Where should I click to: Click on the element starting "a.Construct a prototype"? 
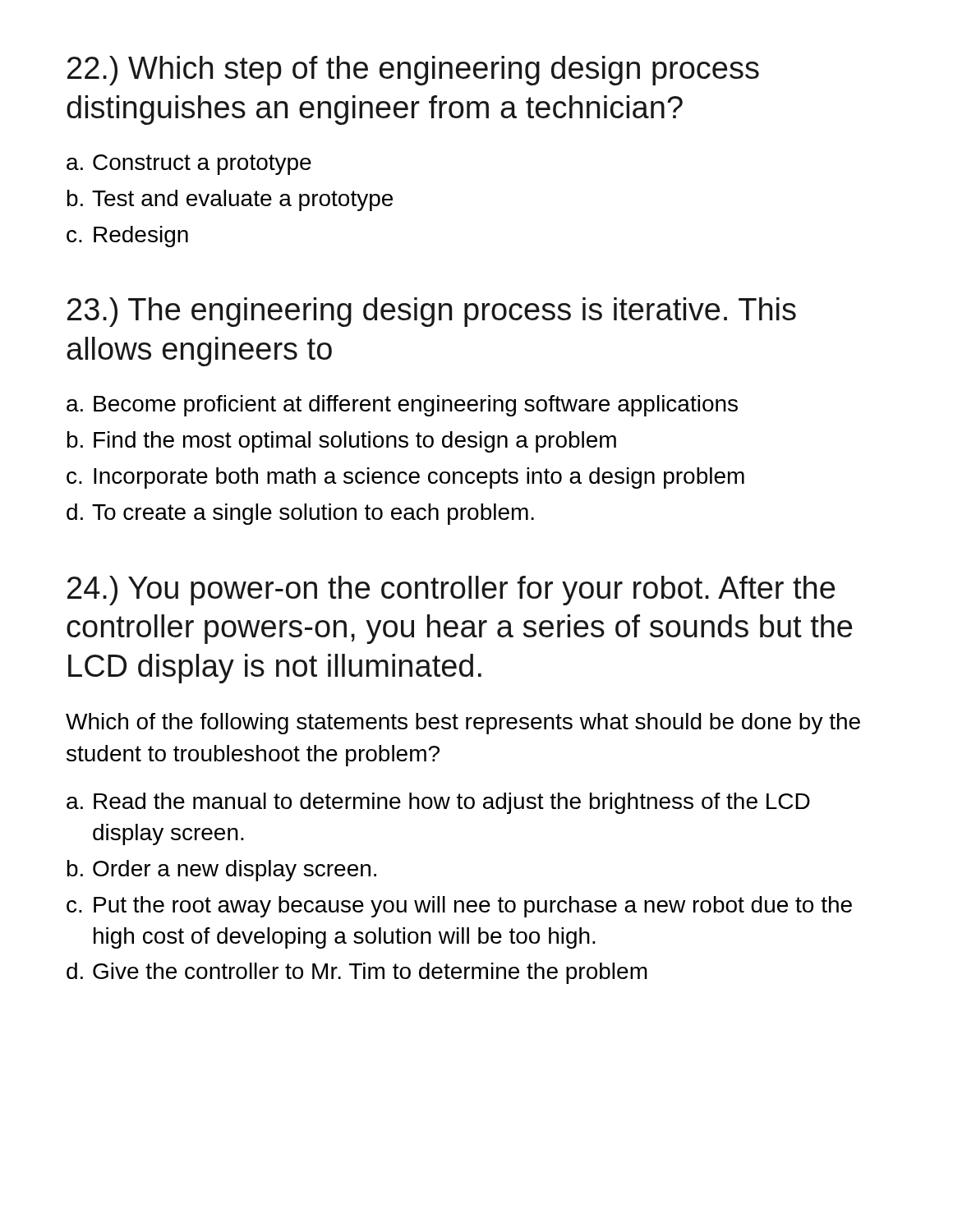point(189,165)
